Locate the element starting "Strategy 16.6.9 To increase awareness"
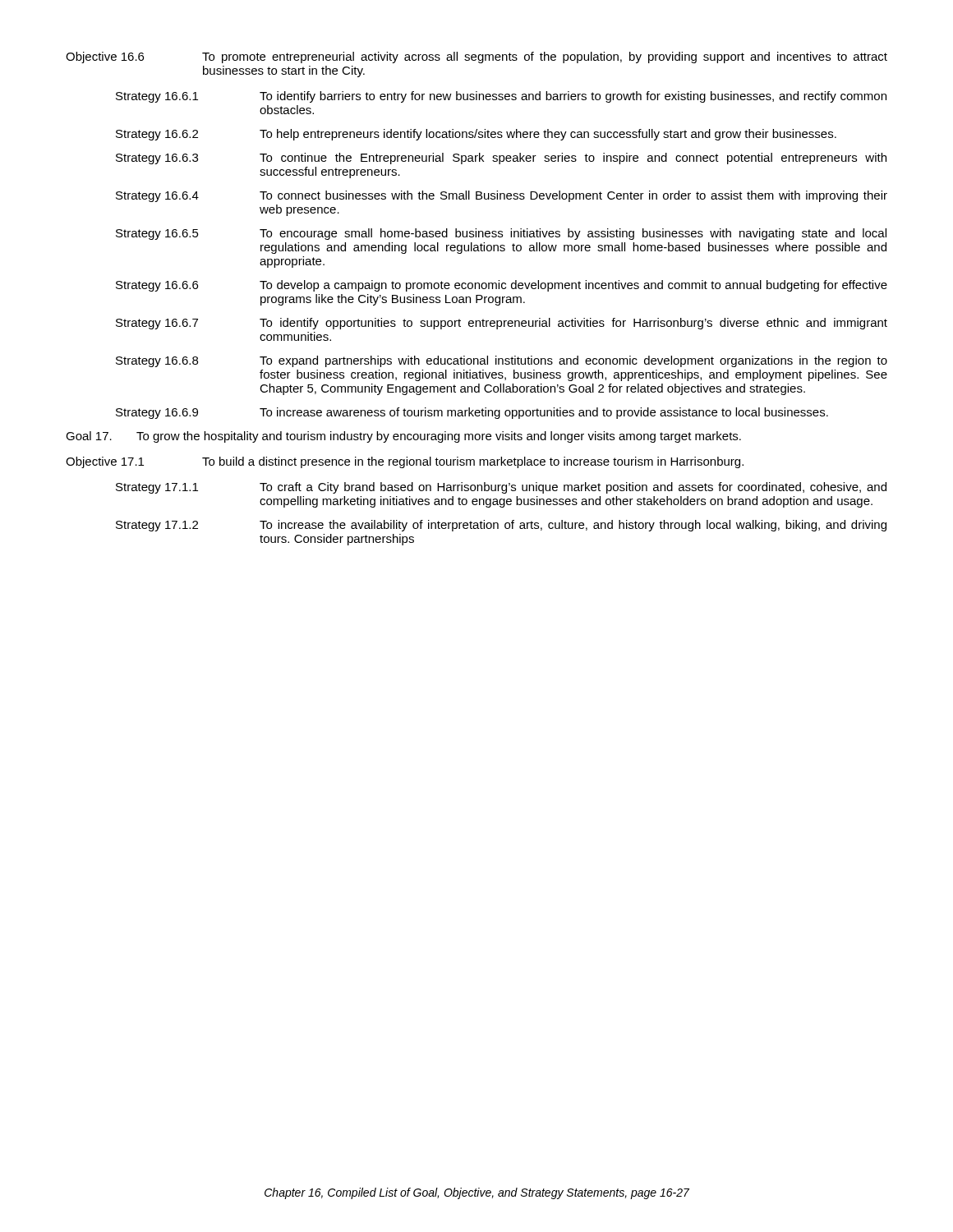This screenshot has height=1232, width=953. click(x=501, y=412)
